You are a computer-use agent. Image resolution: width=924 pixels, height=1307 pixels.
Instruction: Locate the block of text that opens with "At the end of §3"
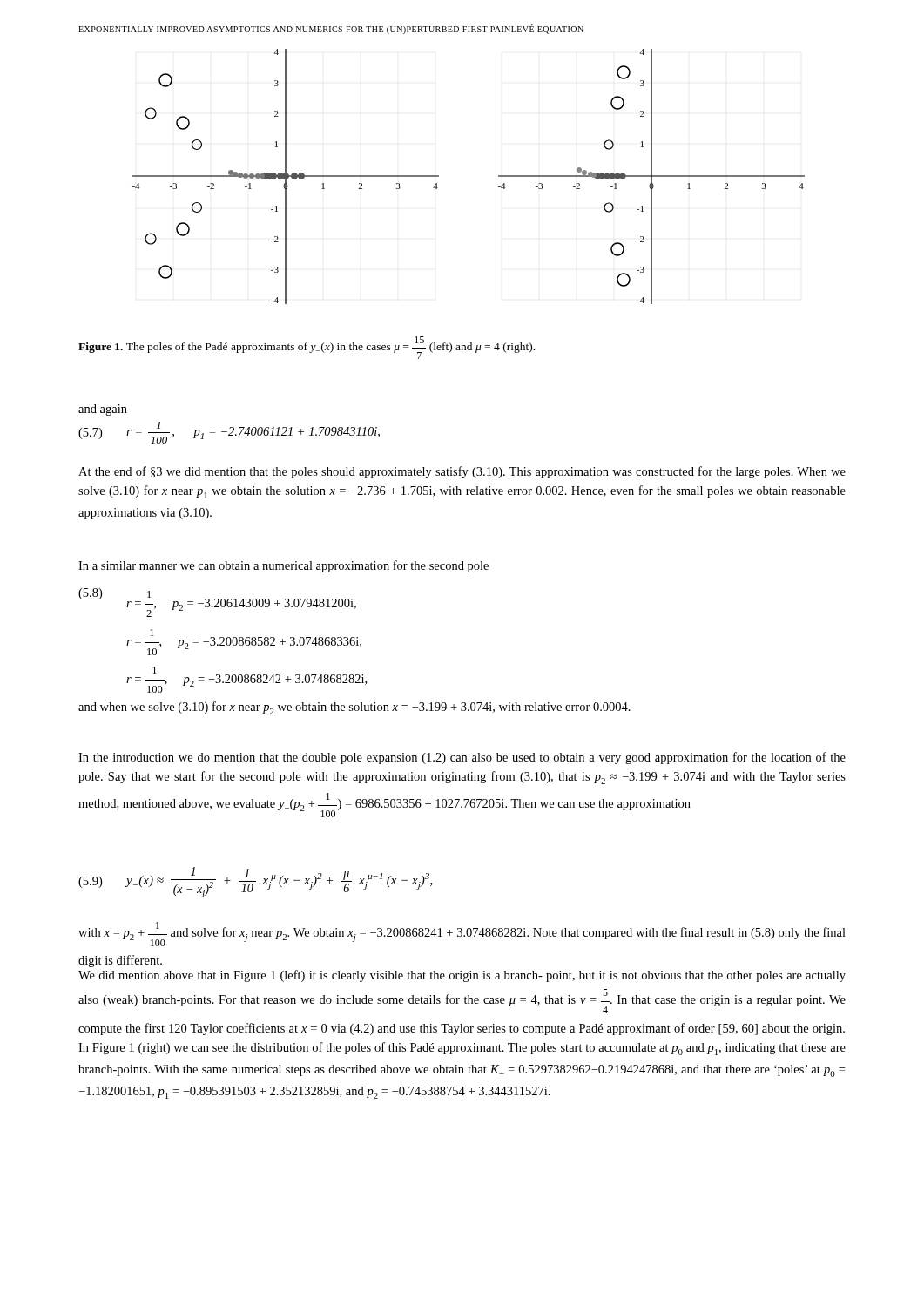coord(462,492)
